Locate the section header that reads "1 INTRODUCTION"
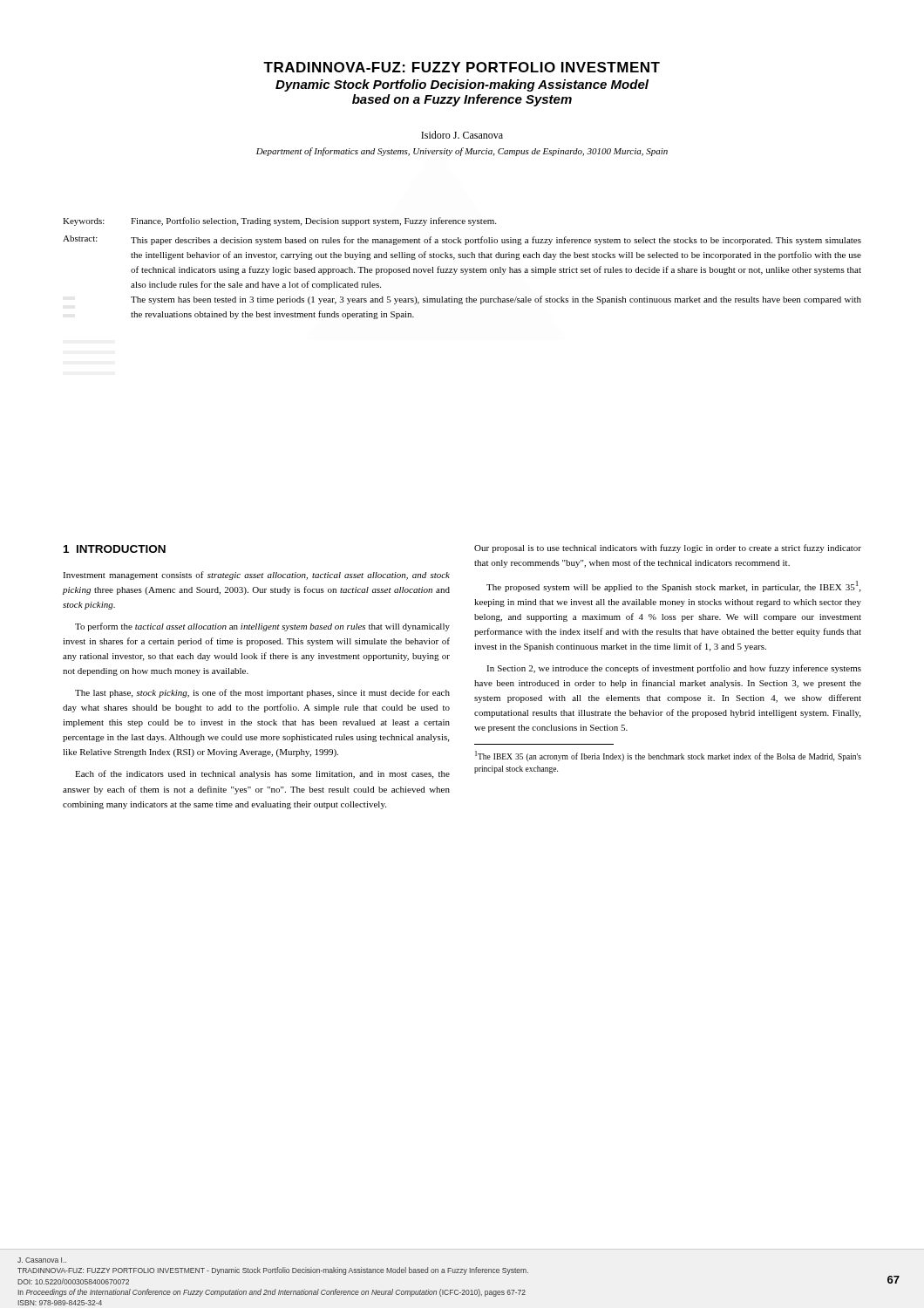The height and width of the screenshot is (1308, 924). [x=114, y=549]
